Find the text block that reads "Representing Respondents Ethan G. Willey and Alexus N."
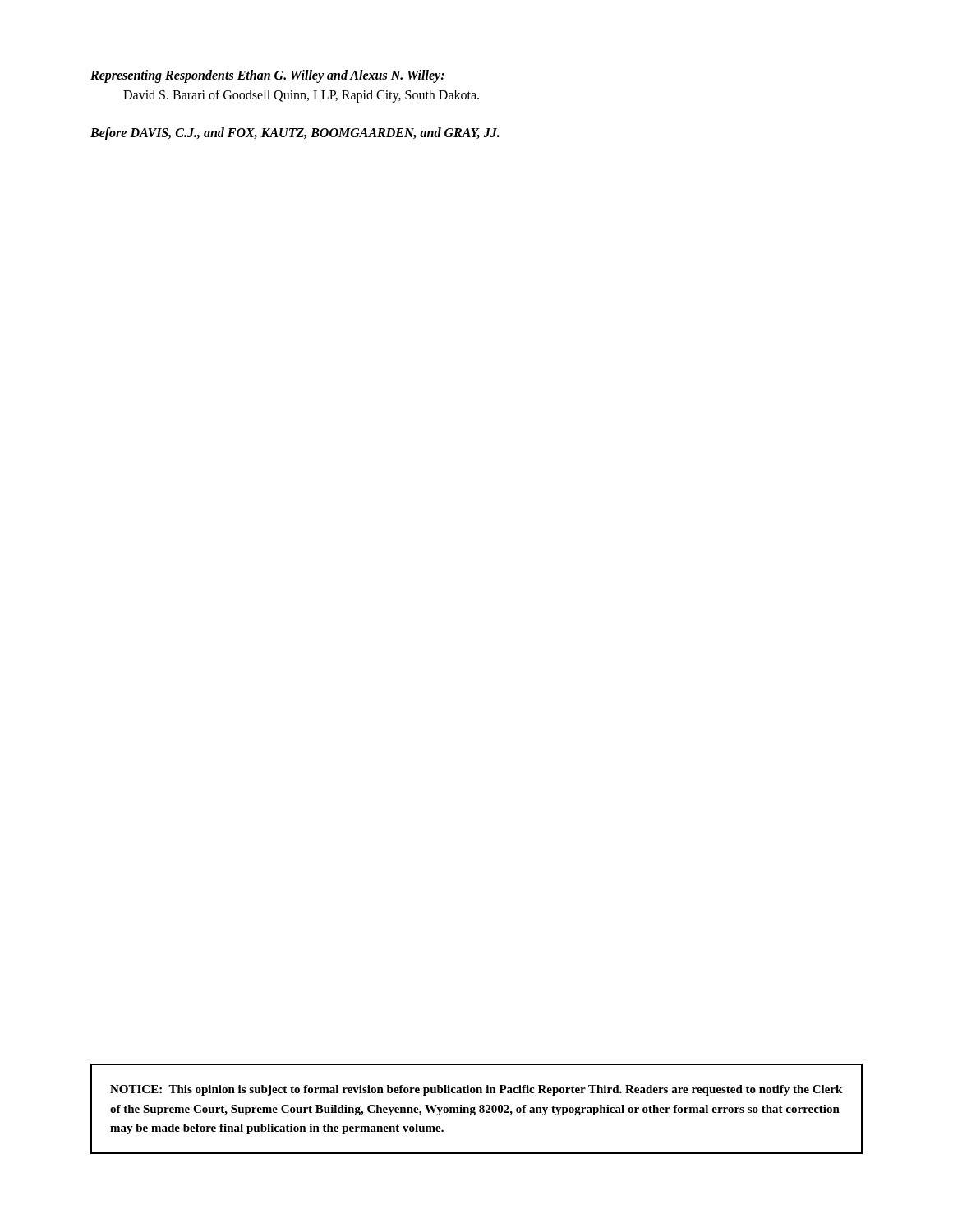This screenshot has width=953, height=1232. click(x=476, y=87)
